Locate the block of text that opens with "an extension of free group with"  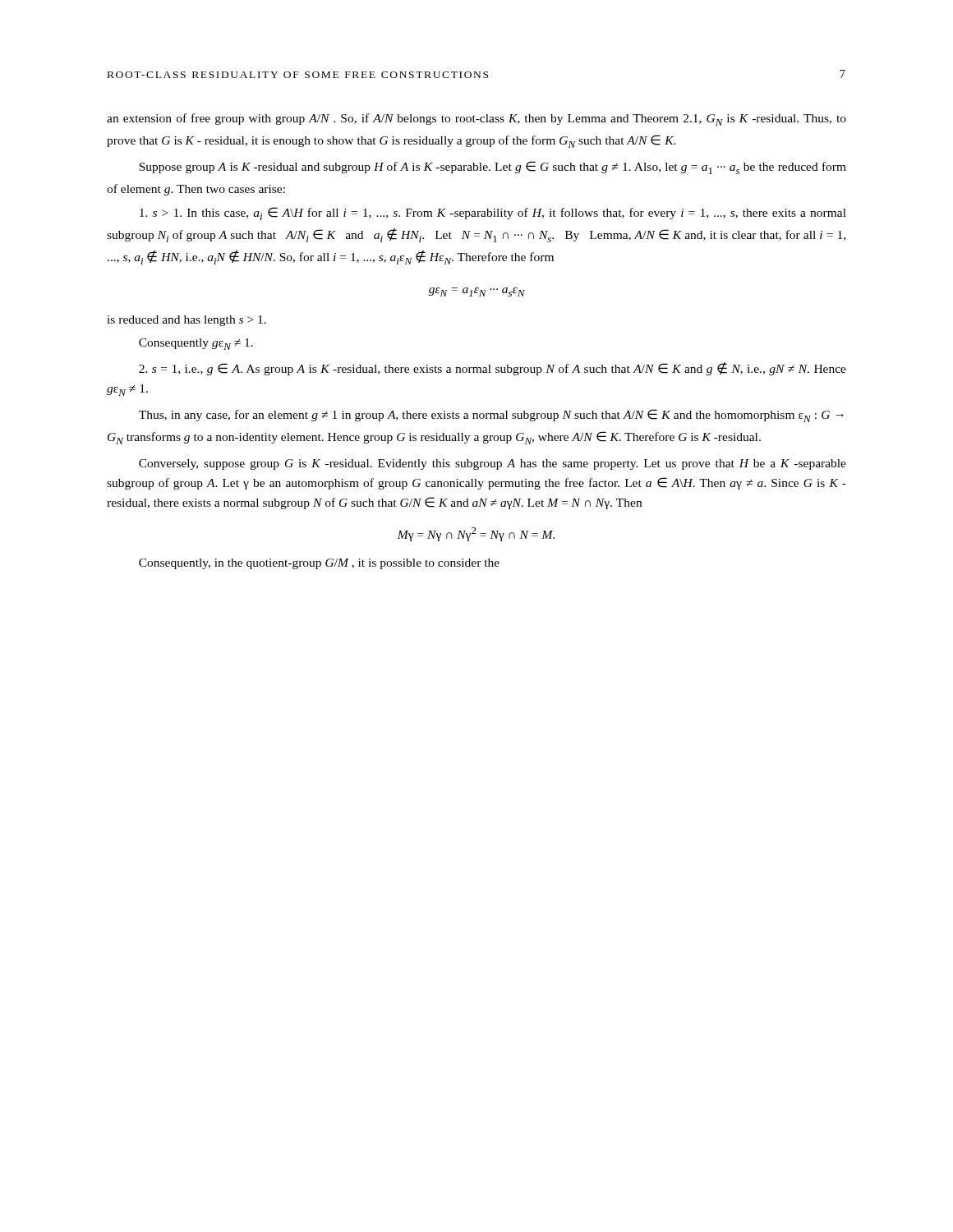click(476, 131)
